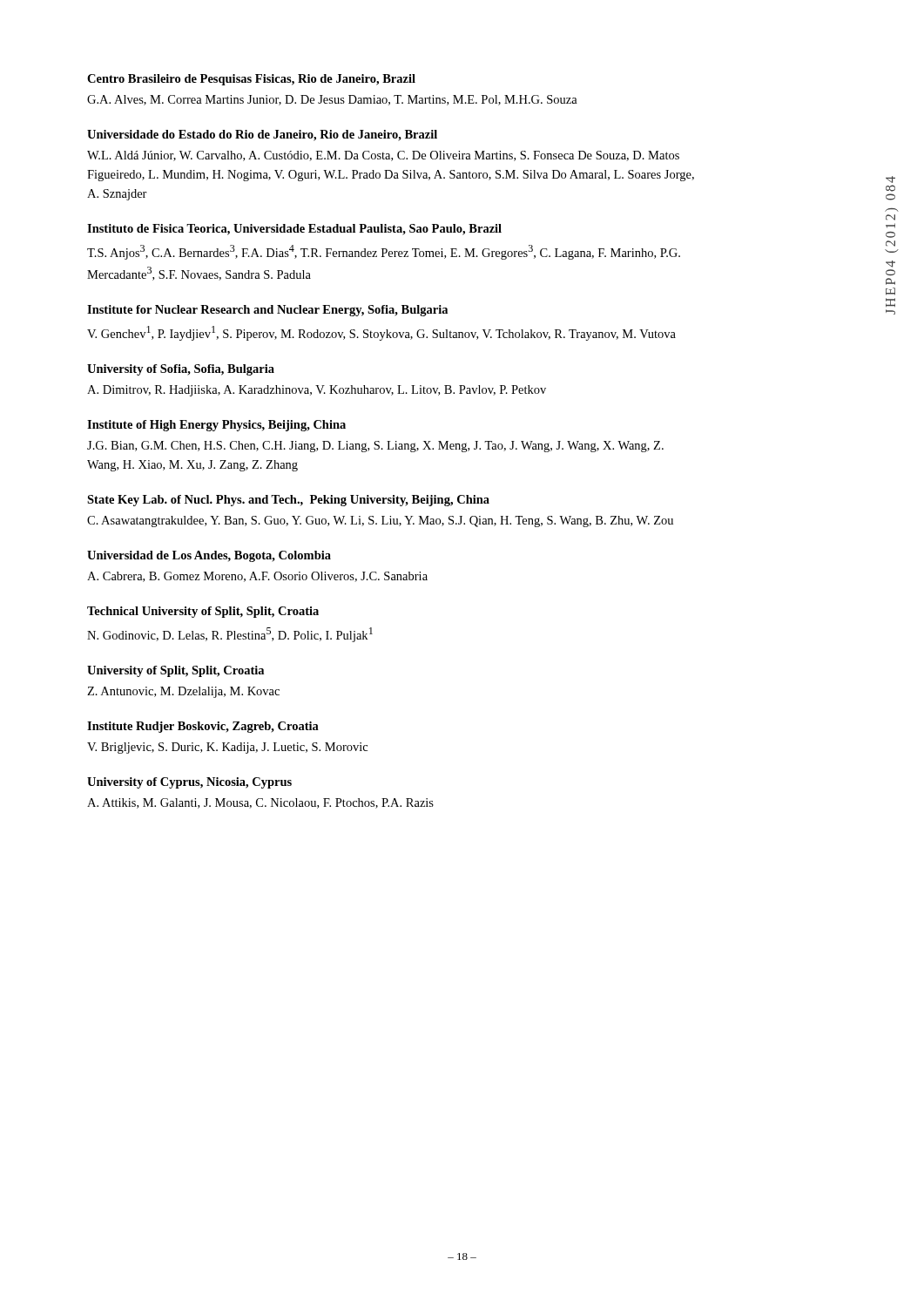Locate the block of text that opens with "W.L. Aldá Júnior,"
This screenshot has height=1307, width=924.
click(391, 174)
